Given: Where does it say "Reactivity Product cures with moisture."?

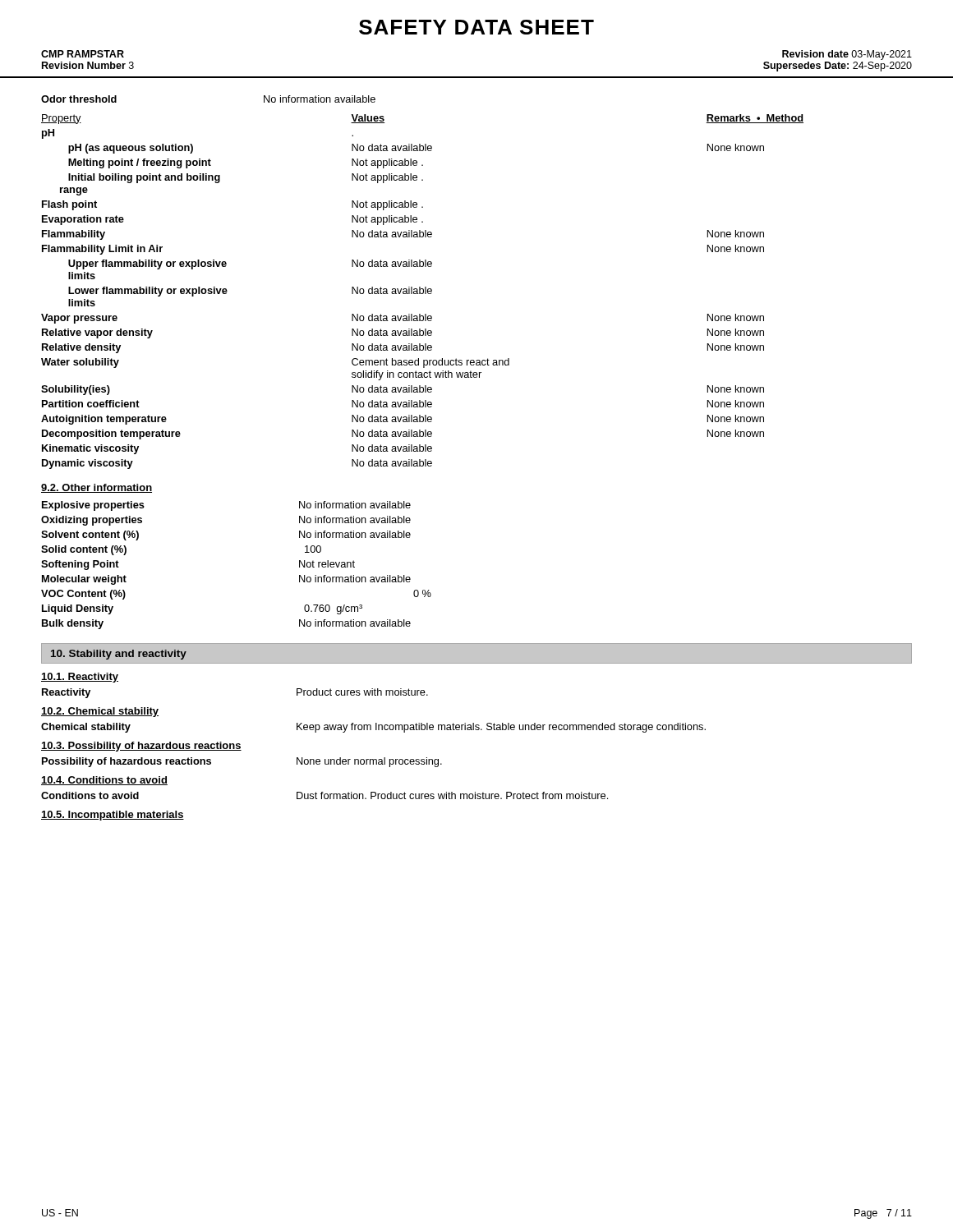Looking at the screenshot, I should pyautogui.click(x=61, y=693).
